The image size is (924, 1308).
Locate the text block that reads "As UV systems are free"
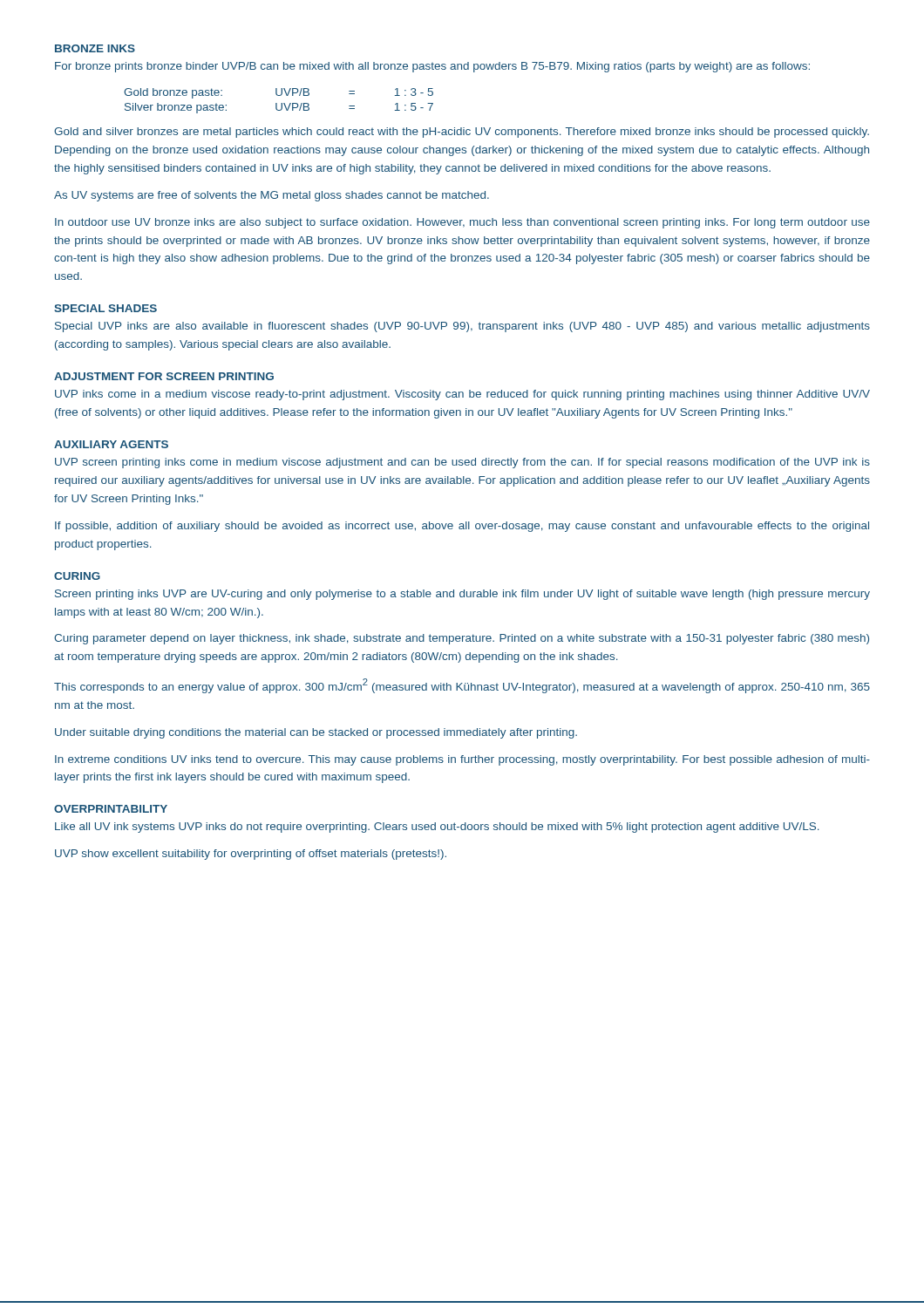click(272, 195)
